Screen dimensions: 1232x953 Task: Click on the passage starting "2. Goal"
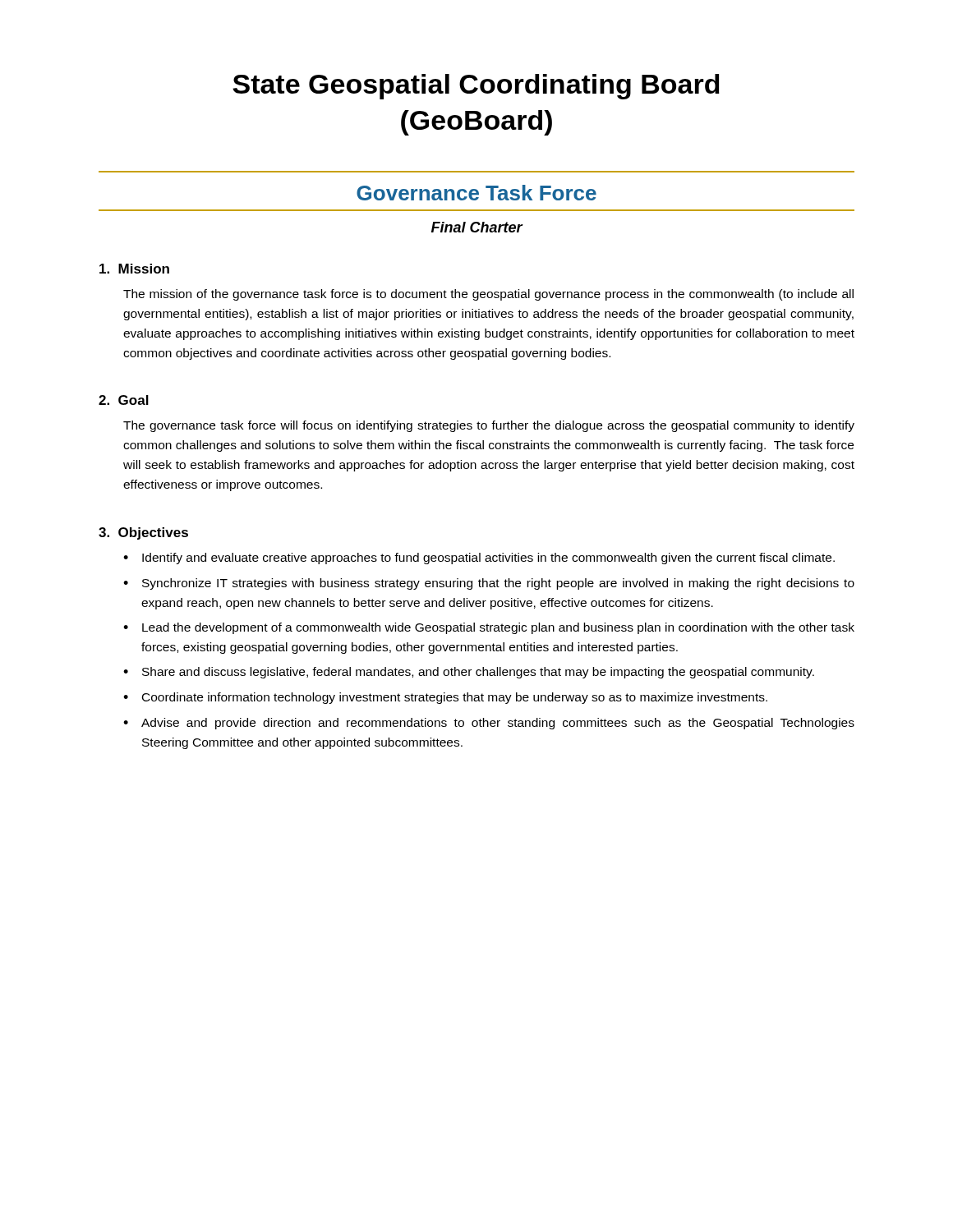[124, 401]
